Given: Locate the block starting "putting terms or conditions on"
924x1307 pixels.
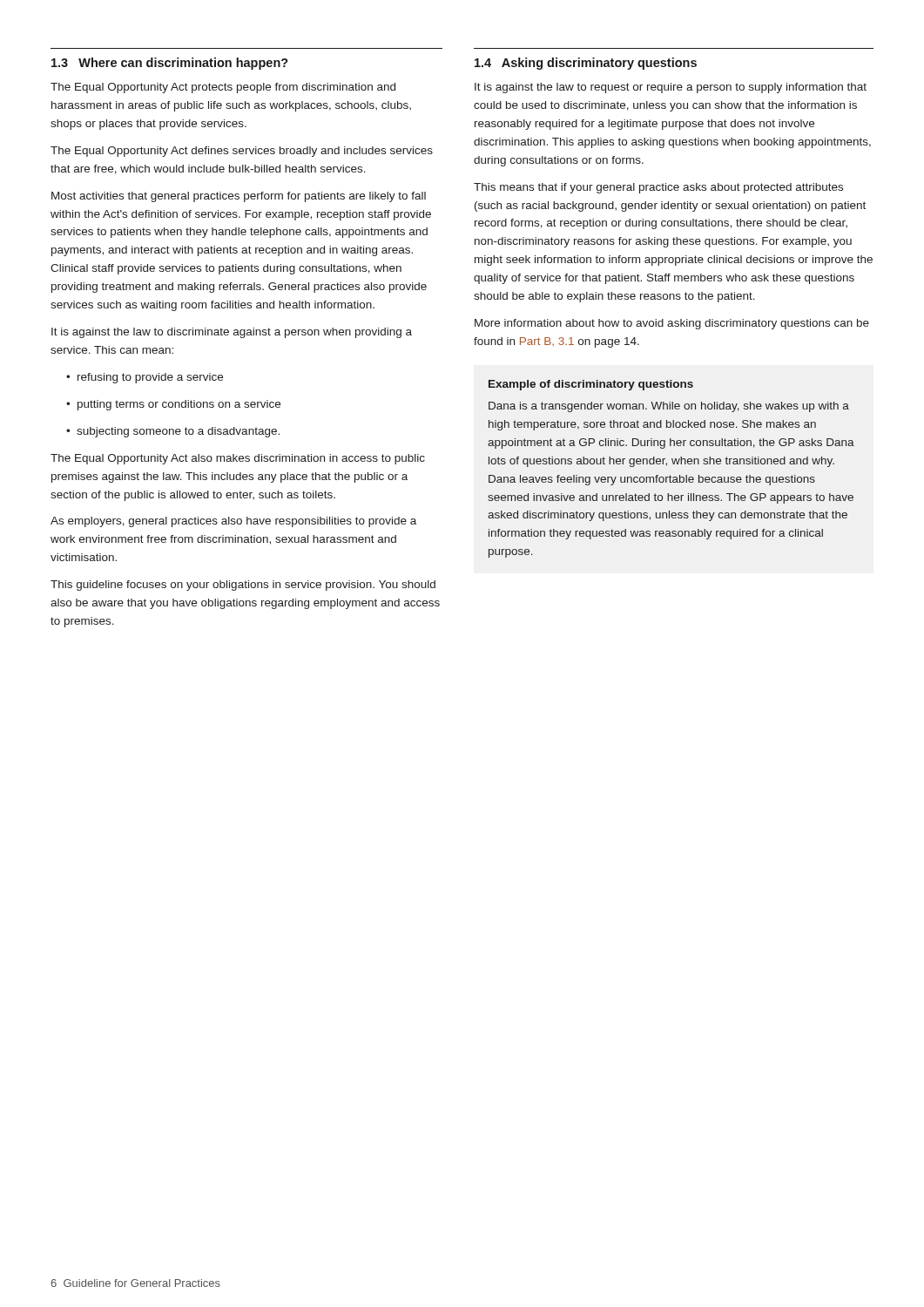Looking at the screenshot, I should pos(246,405).
